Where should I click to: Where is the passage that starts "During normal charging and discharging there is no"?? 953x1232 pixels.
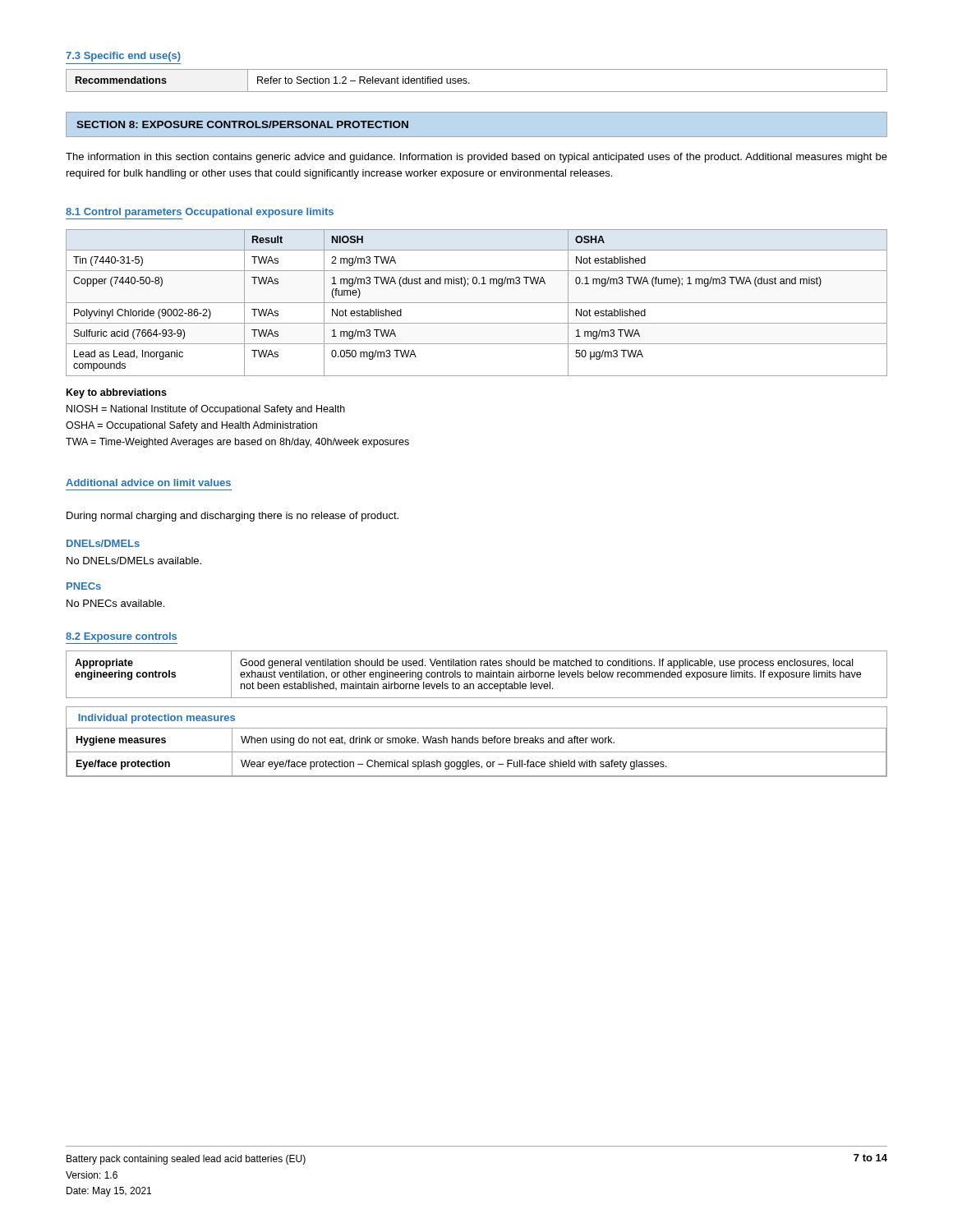point(232,517)
